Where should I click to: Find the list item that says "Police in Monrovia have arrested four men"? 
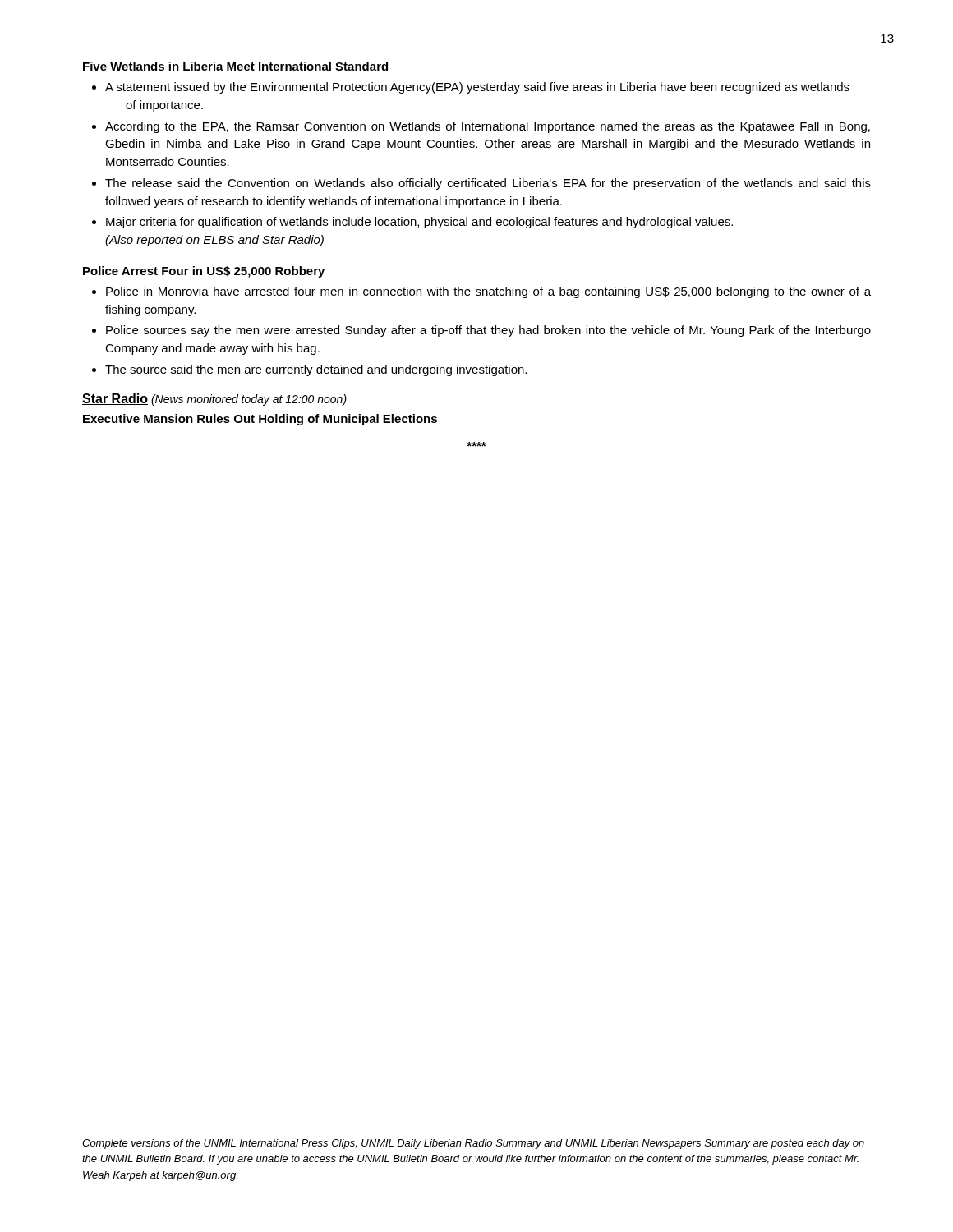488,300
